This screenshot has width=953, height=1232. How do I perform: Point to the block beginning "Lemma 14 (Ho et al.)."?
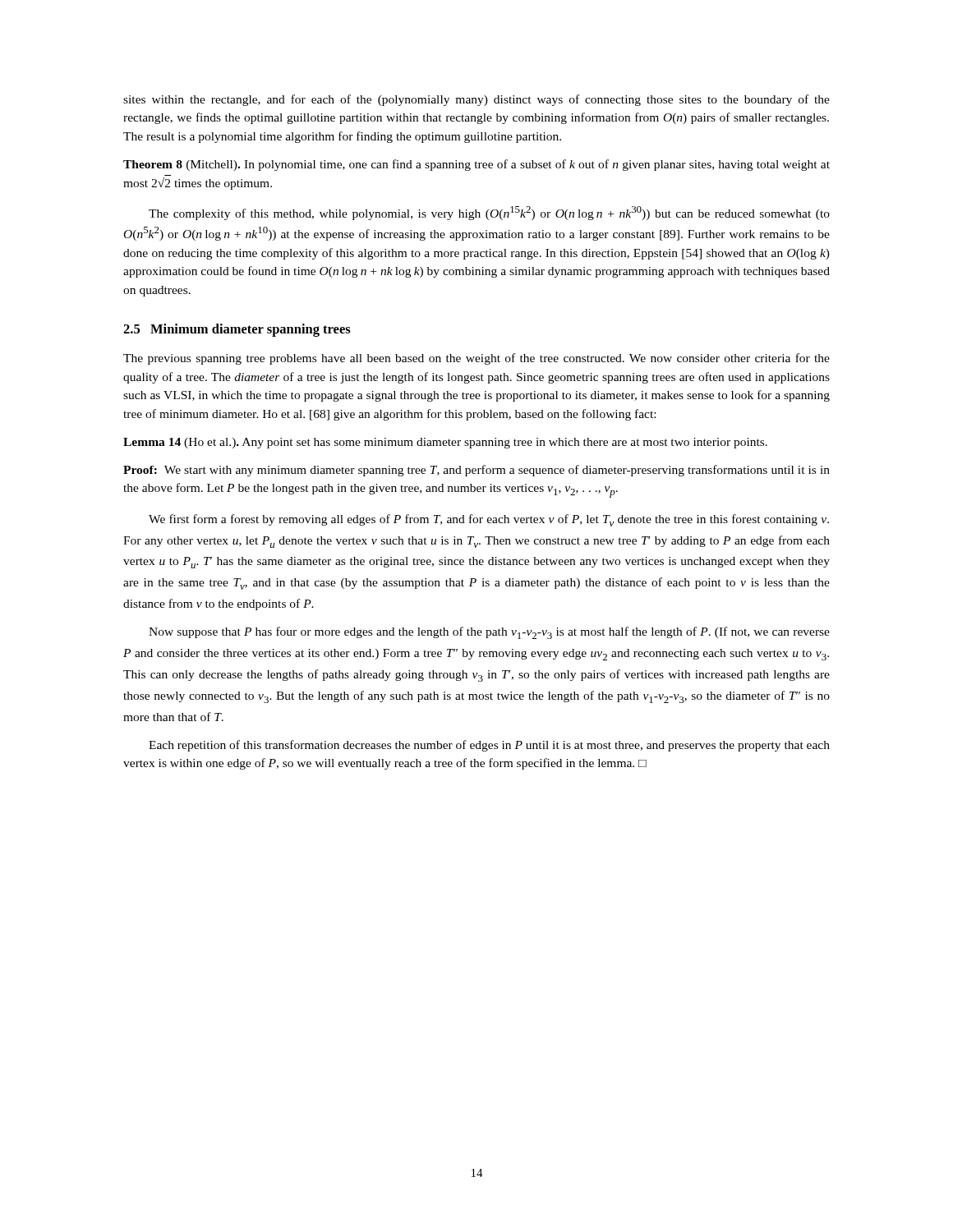click(x=476, y=442)
